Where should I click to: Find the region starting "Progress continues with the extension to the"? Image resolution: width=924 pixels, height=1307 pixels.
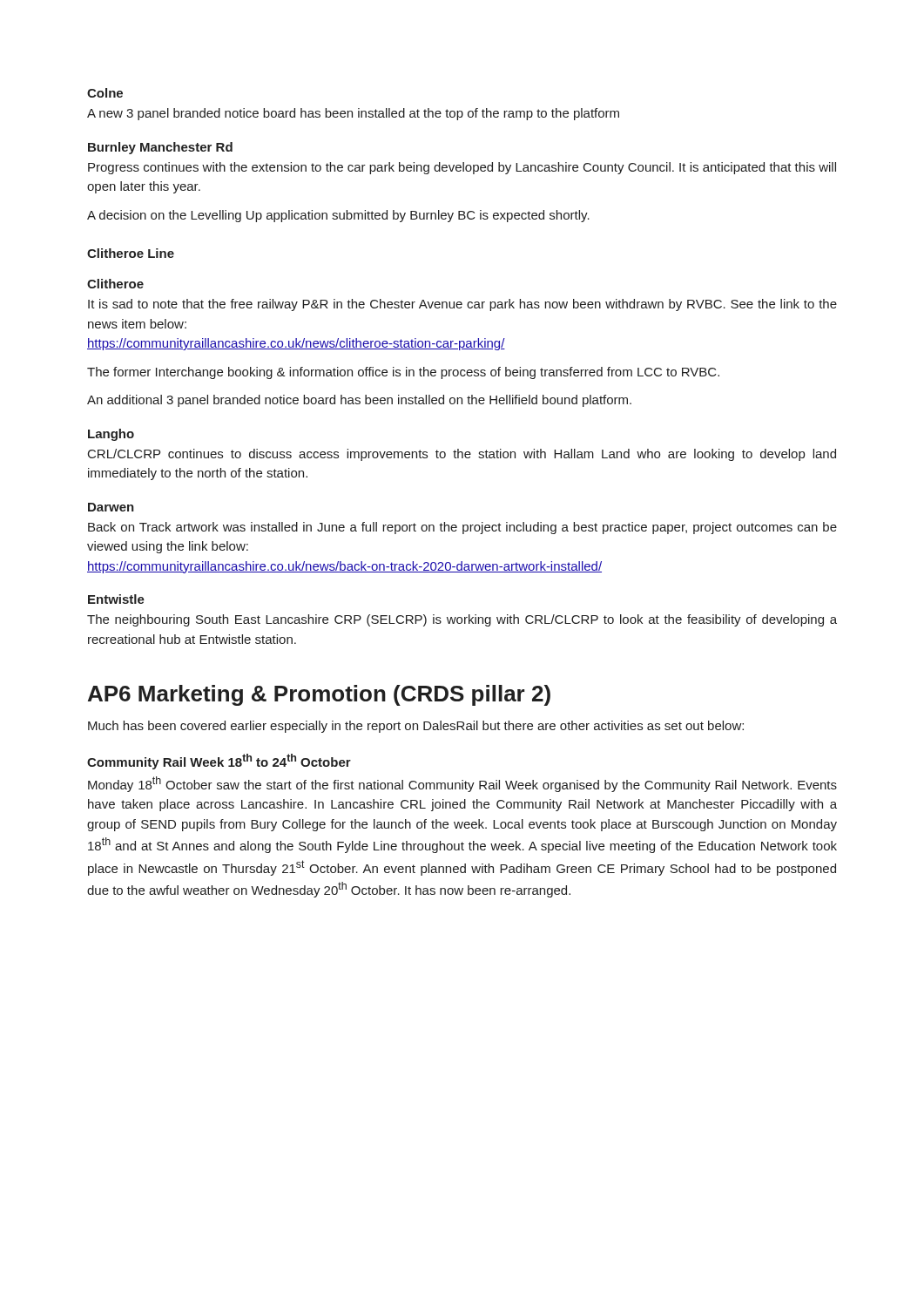(x=462, y=176)
